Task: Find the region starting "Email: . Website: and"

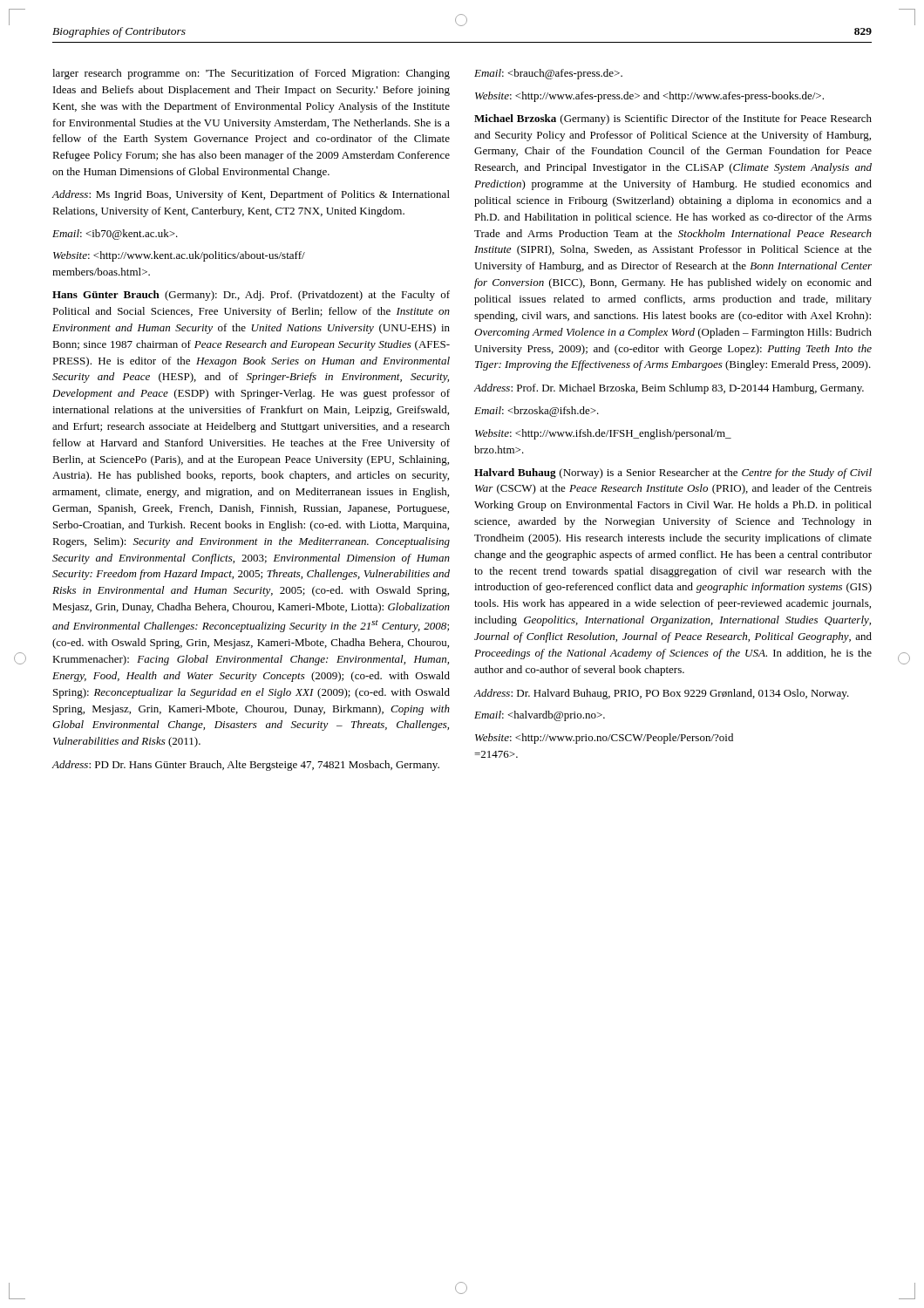Action: (x=673, y=85)
